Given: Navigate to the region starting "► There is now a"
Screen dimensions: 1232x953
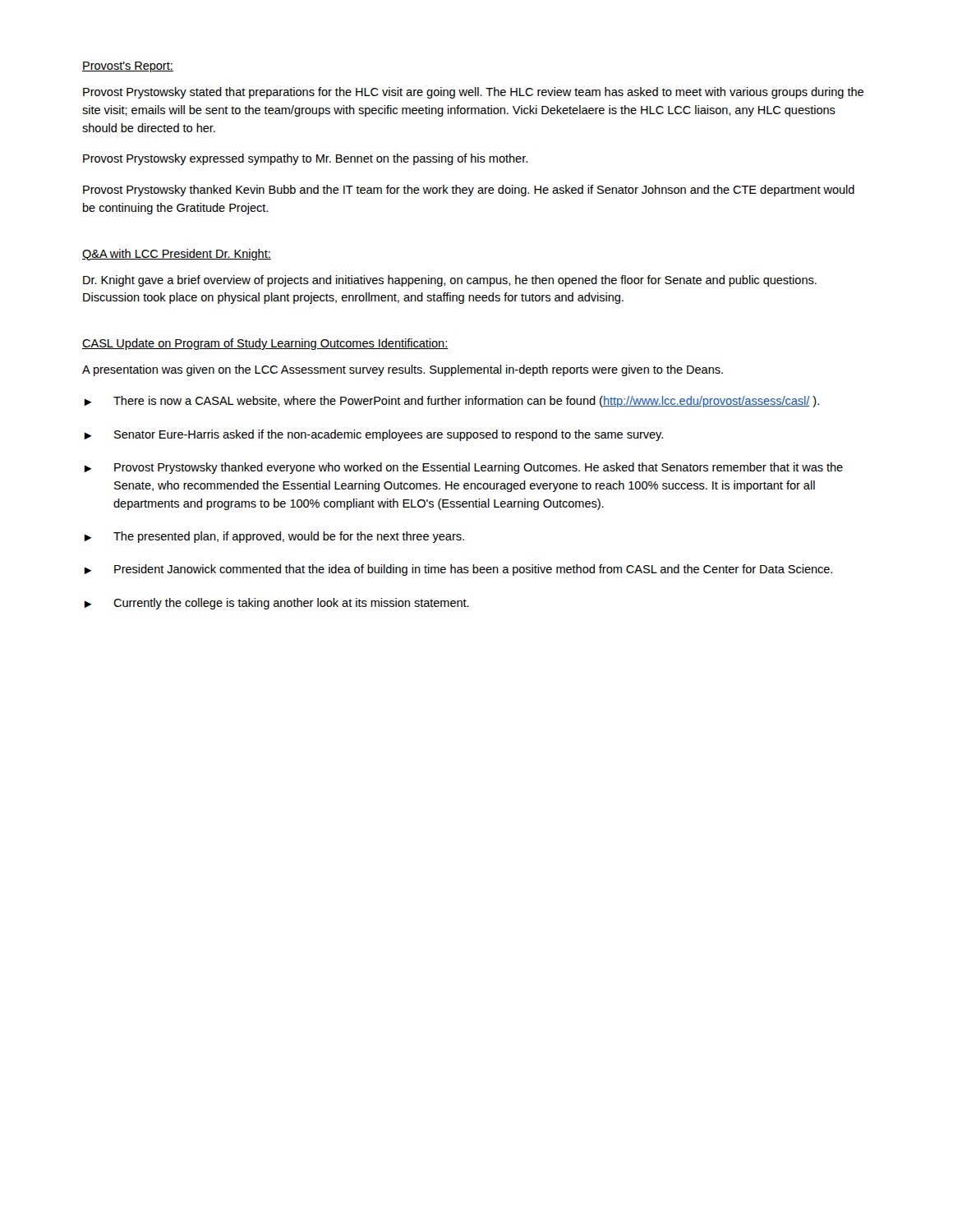Looking at the screenshot, I should (476, 402).
